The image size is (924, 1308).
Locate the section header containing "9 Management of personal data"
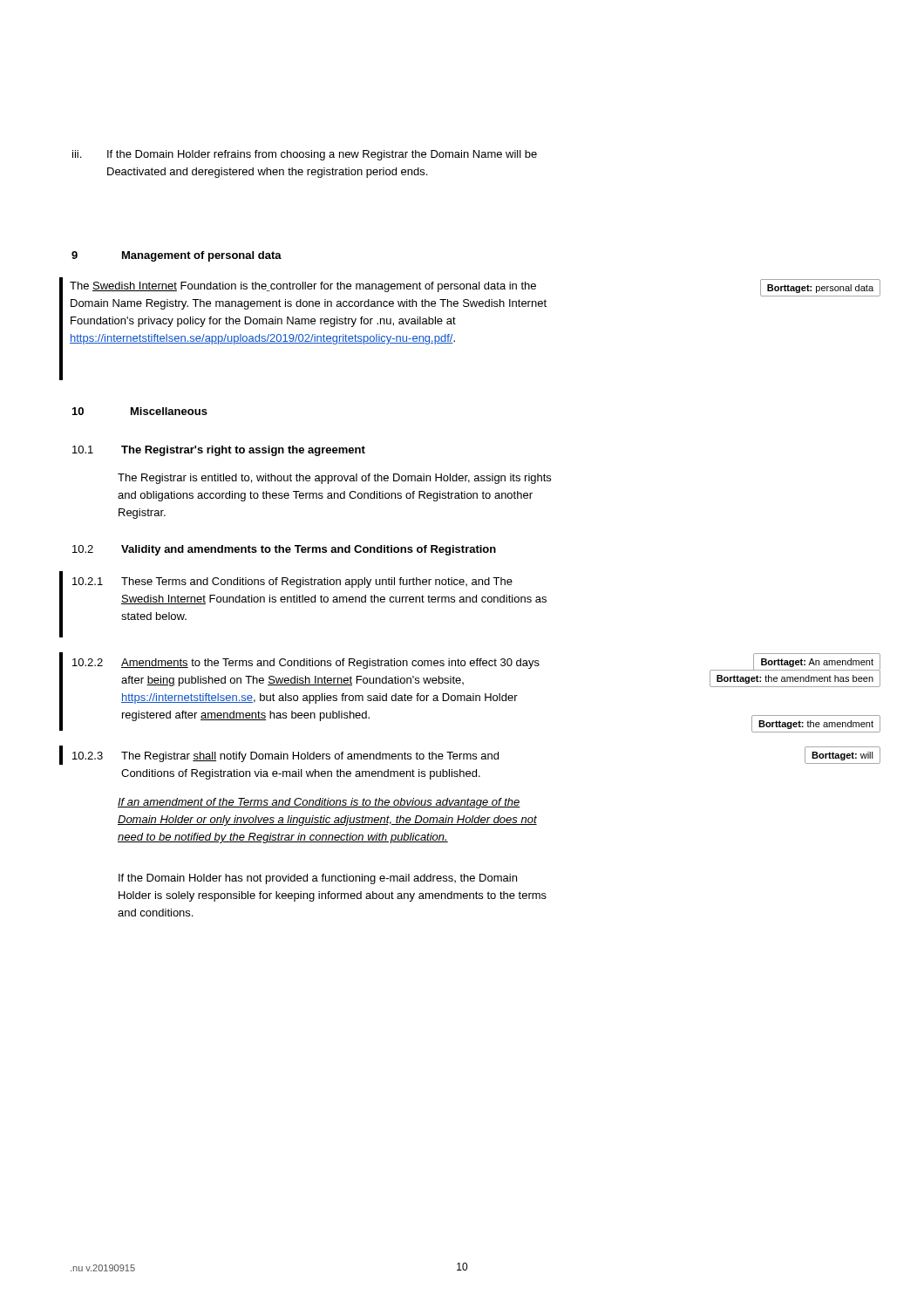pyautogui.click(x=177, y=256)
